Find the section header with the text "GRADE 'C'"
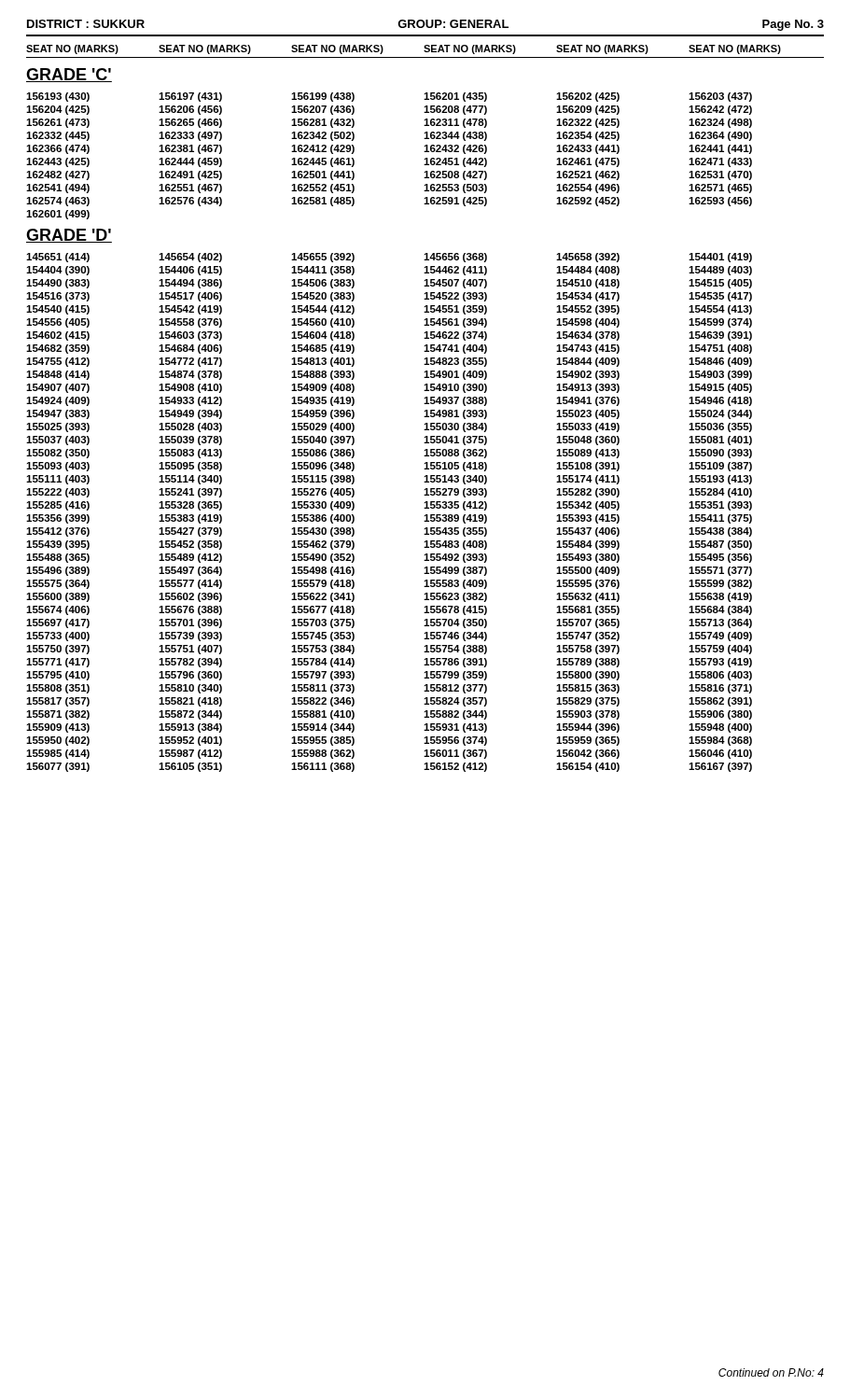Viewport: 850px width, 1400px height. coord(69,75)
